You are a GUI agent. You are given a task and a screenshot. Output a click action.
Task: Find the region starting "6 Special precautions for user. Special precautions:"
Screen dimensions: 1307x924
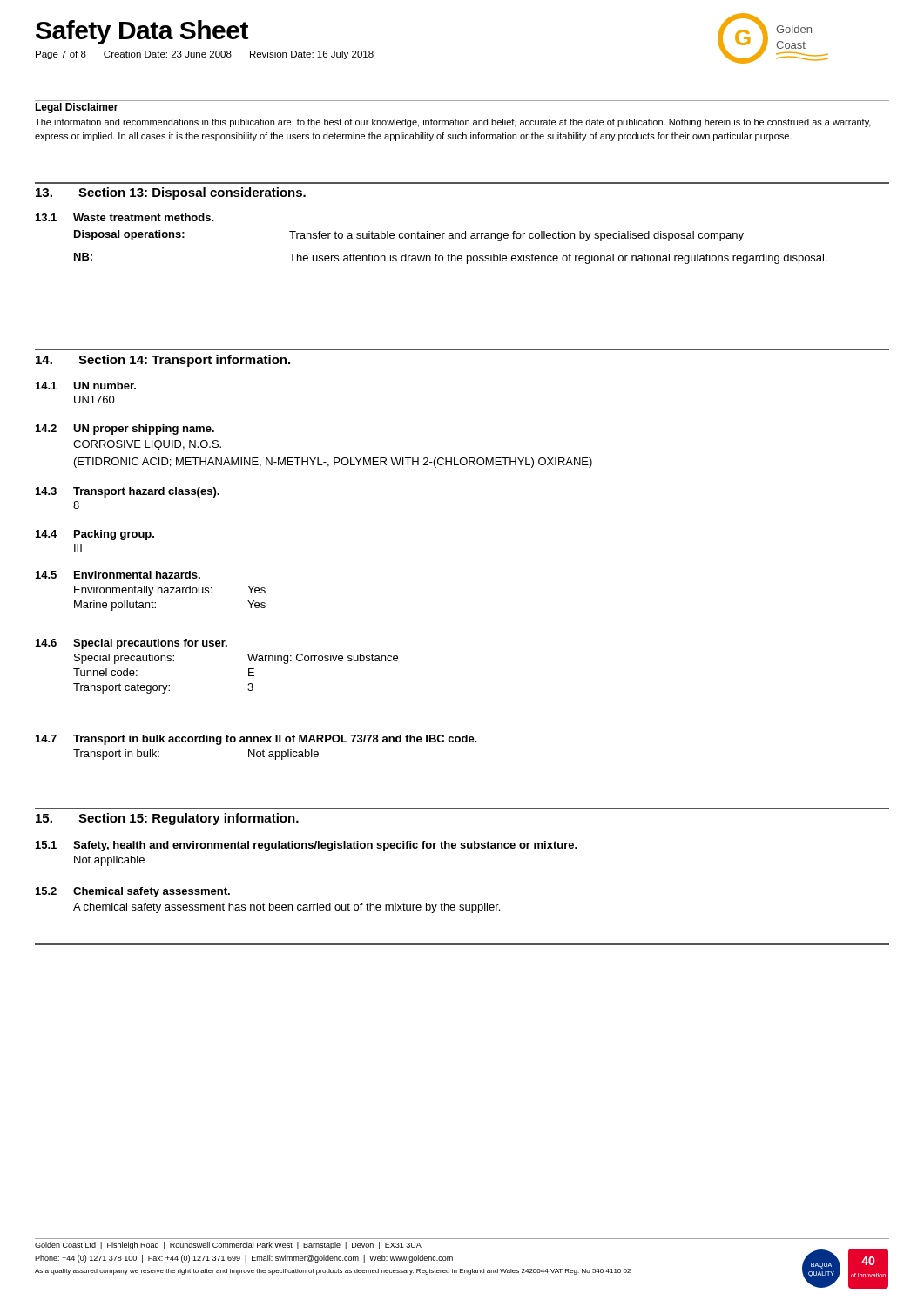pos(132,644)
